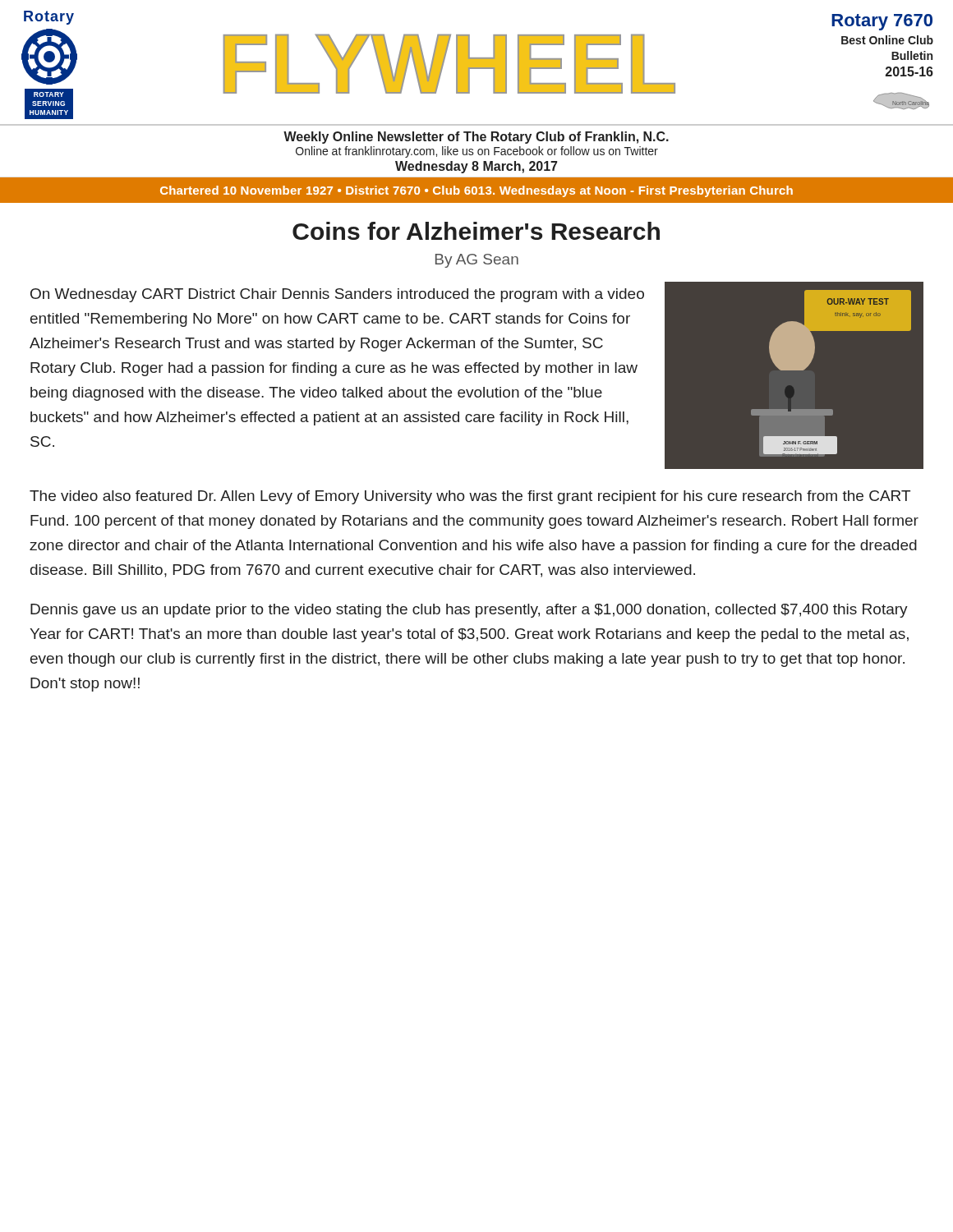Click on the passage starting "On Wednesday CART District Chair Dennis"

pyautogui.click(x=337, y=368)
